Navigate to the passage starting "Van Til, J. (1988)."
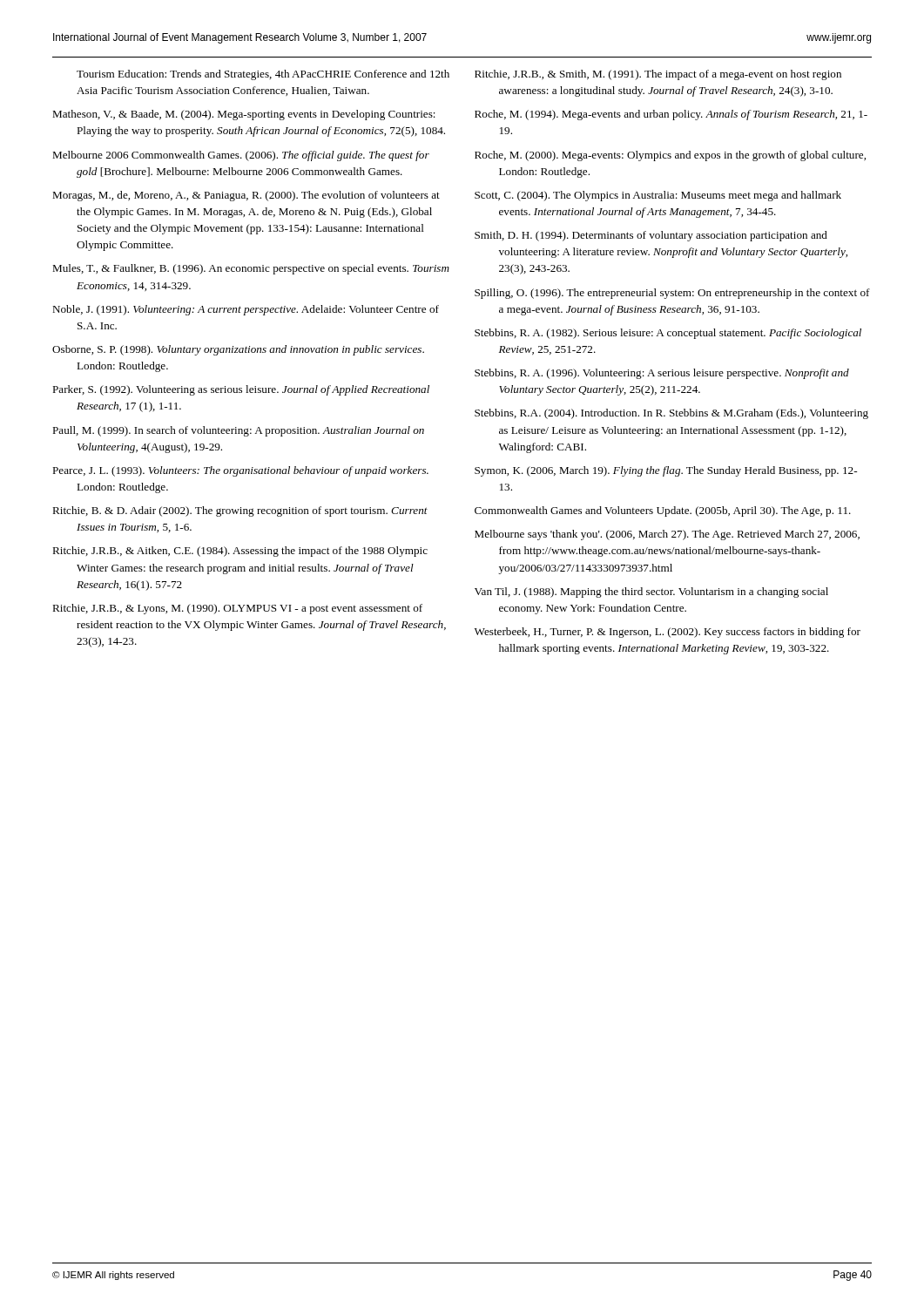The height and width of the screenshot is (1307, 924). pyautogui.click(x=651, y=599)
